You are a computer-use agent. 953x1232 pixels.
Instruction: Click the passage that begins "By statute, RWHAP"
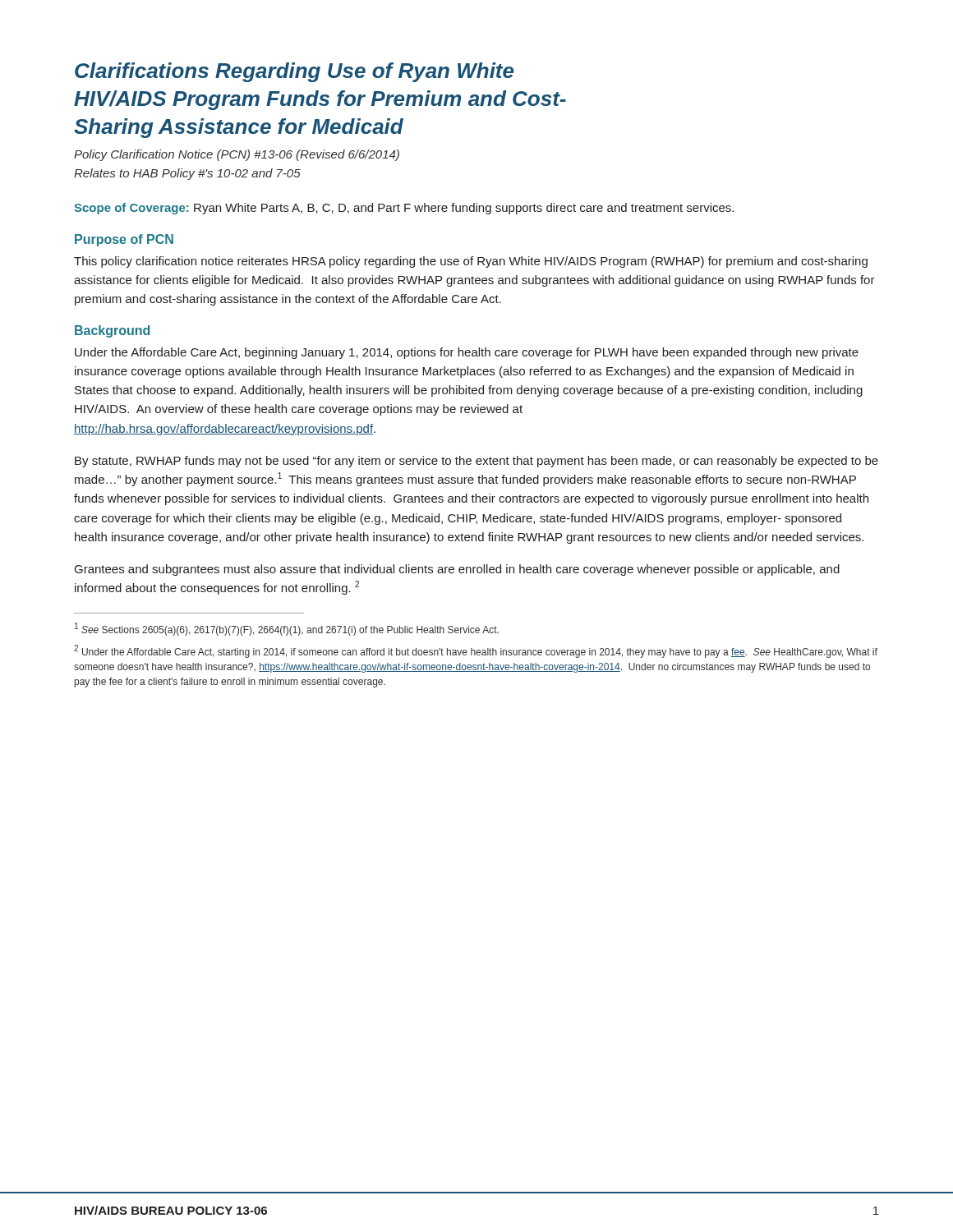coord(476,498)
